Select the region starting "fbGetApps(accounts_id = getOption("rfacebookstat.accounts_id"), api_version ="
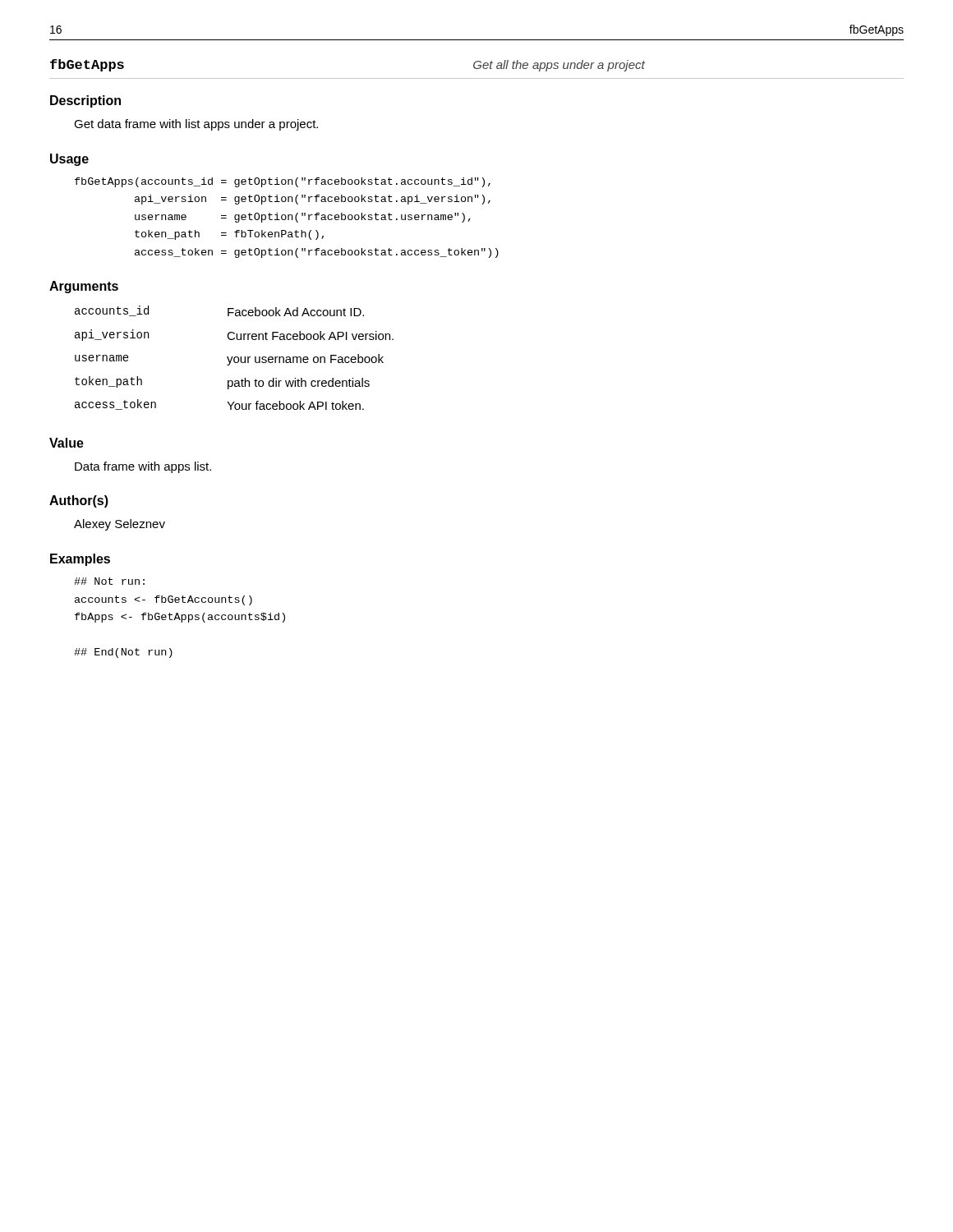The image size is (953, 1232). [x=287, y=217]
